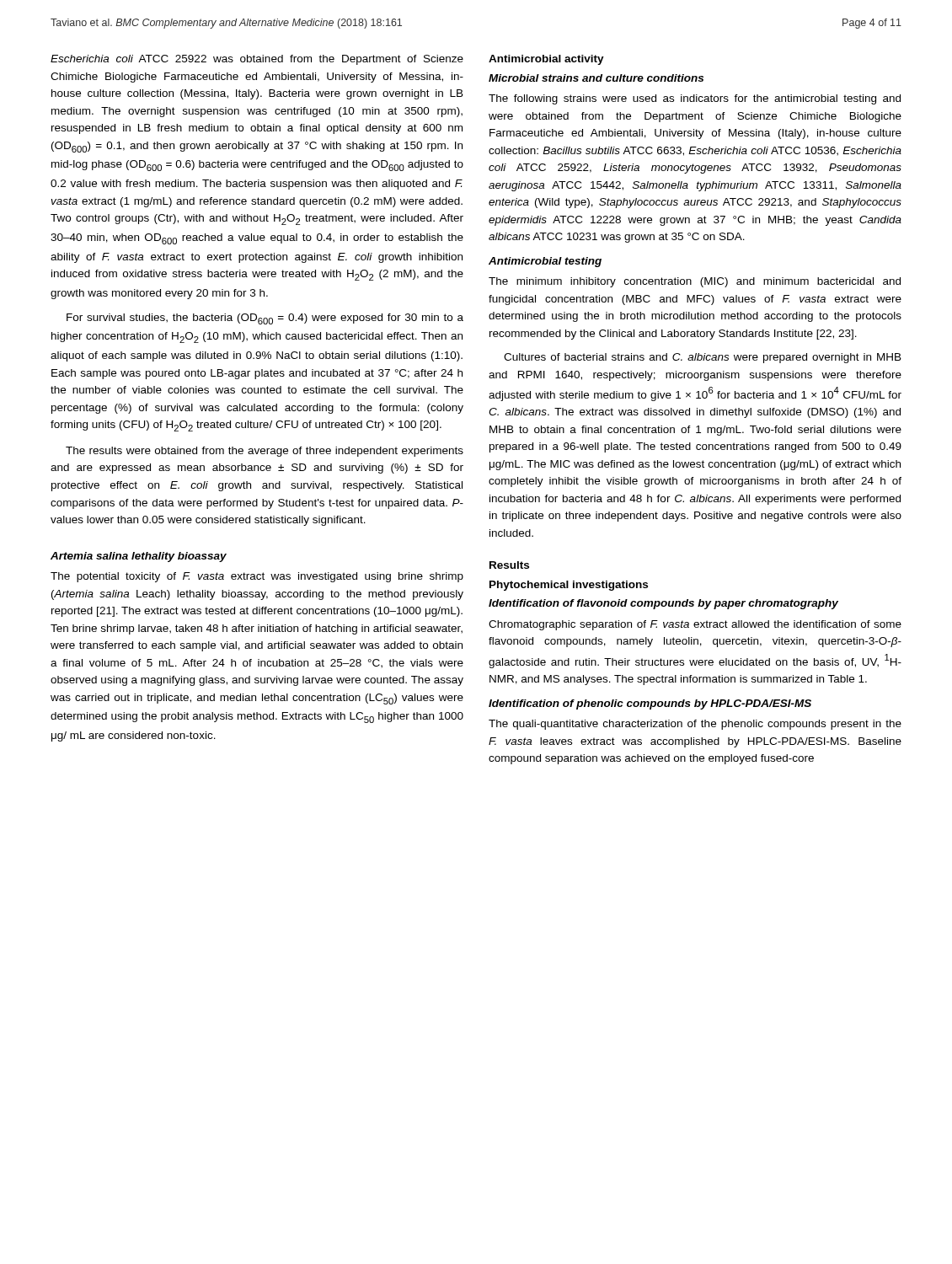This screenshot has height=1264, width=952.
Task: Find "Microbial strains and culture conditions" on this page
Action: click(x=695, y=78)
